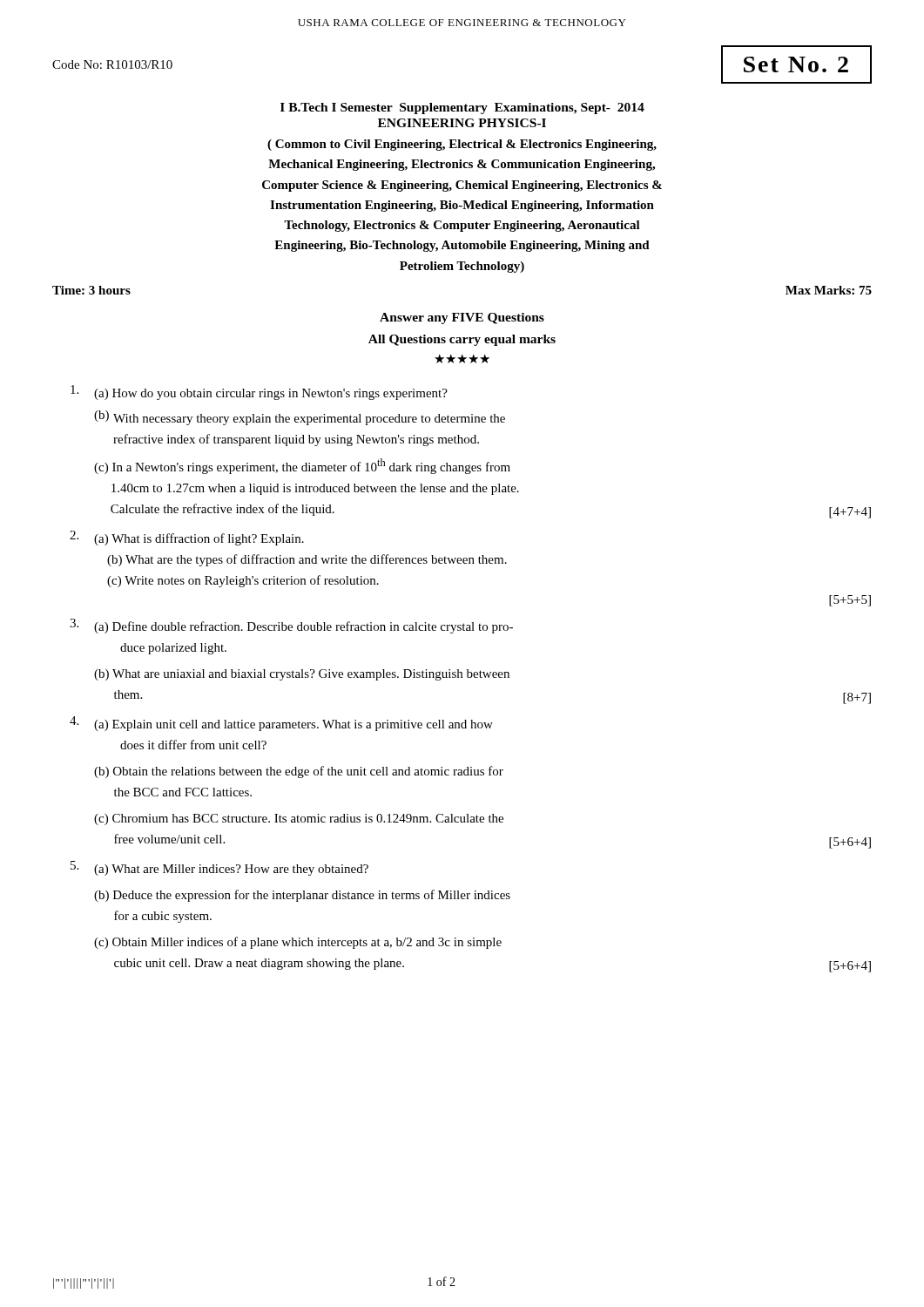Point to the block starting "(a) How do you"

[x=471, y=451]
